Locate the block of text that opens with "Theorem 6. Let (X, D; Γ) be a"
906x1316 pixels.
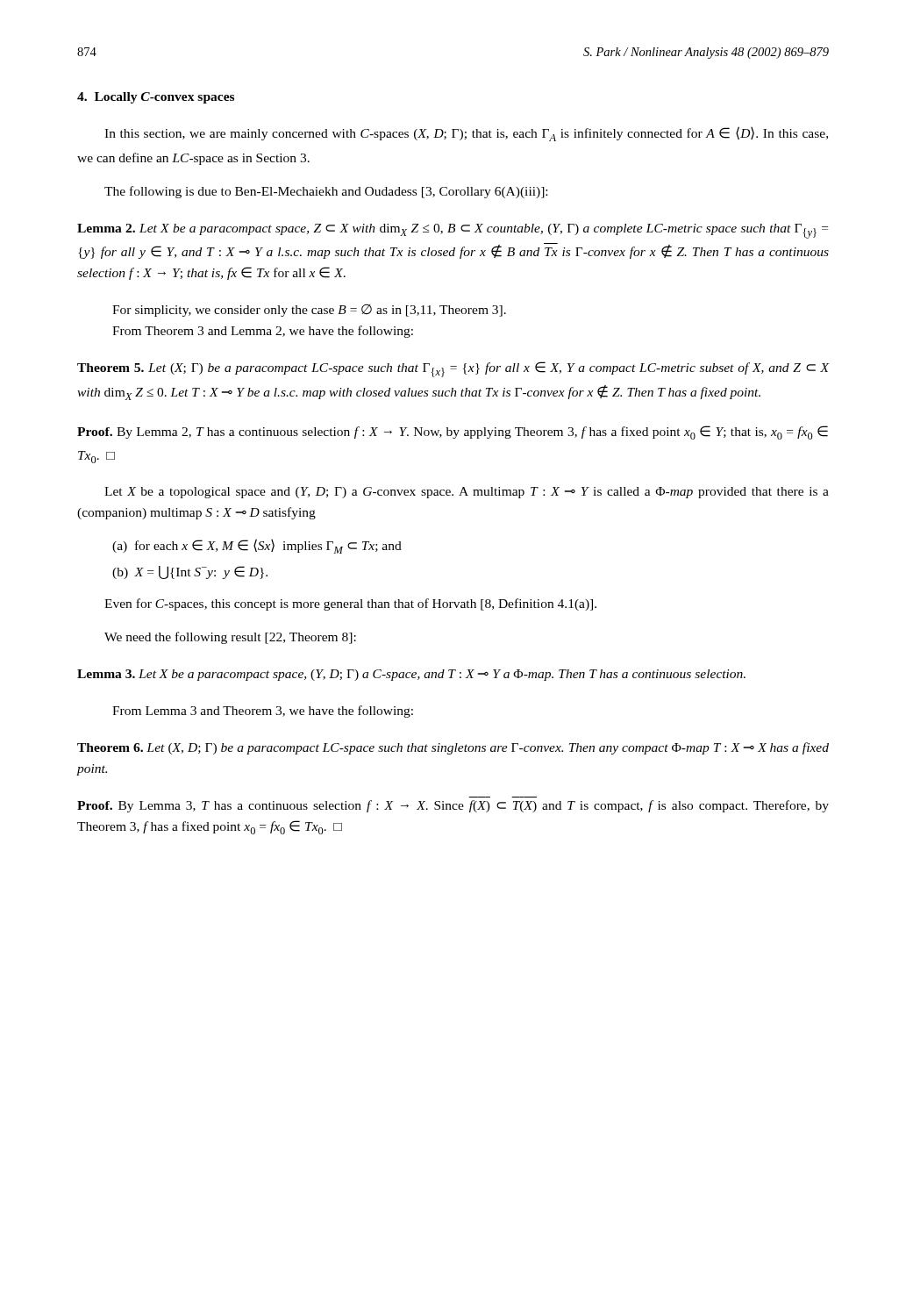coord(453,758)
